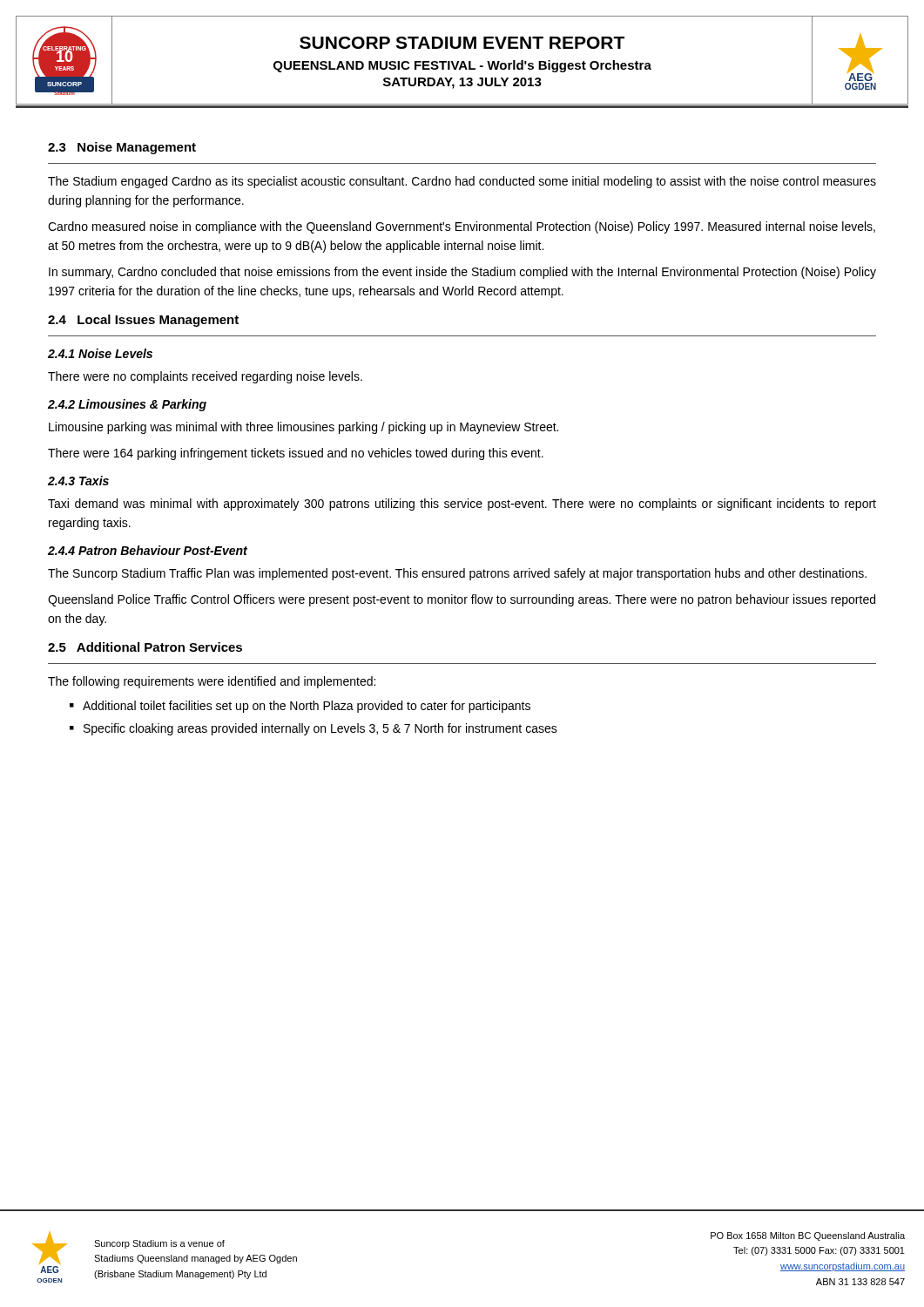Find the text block with the text "The following requirements were"
This screenshot has height=1307, width=924.
click(212, 681)
